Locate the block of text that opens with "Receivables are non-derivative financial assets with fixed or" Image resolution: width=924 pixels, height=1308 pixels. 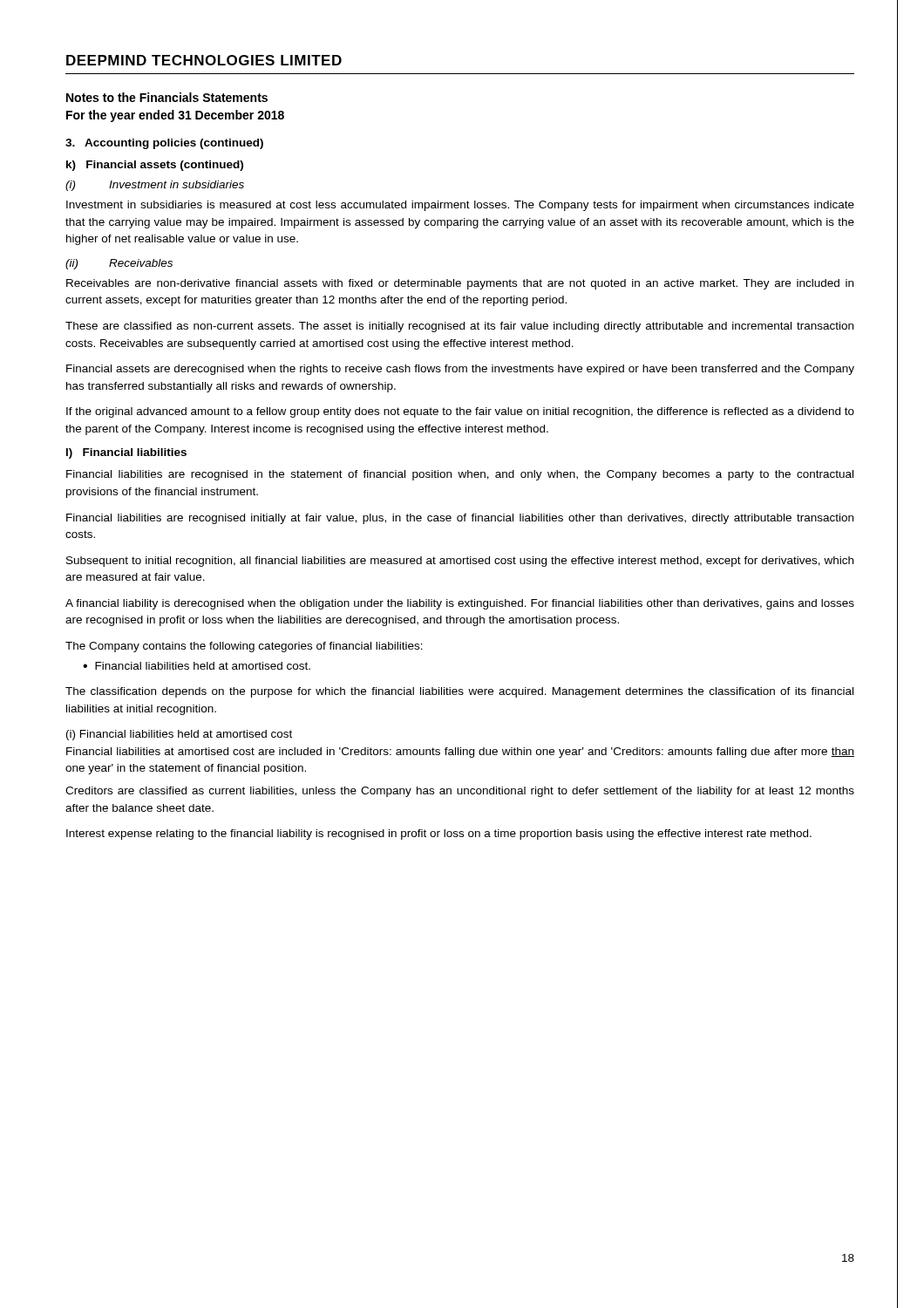tap(460, 291)
